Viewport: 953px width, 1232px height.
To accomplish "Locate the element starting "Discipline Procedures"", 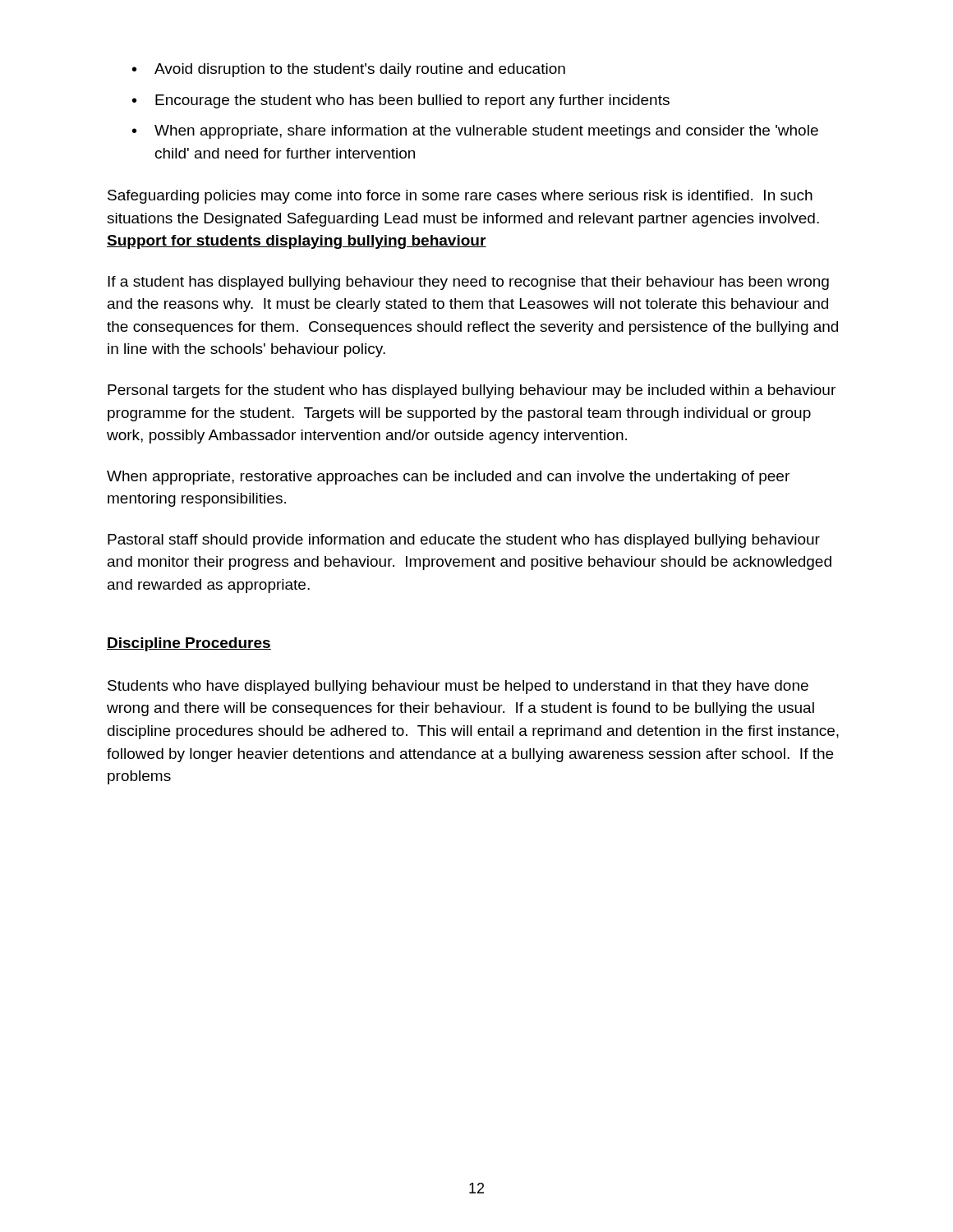I will point(189,643).
